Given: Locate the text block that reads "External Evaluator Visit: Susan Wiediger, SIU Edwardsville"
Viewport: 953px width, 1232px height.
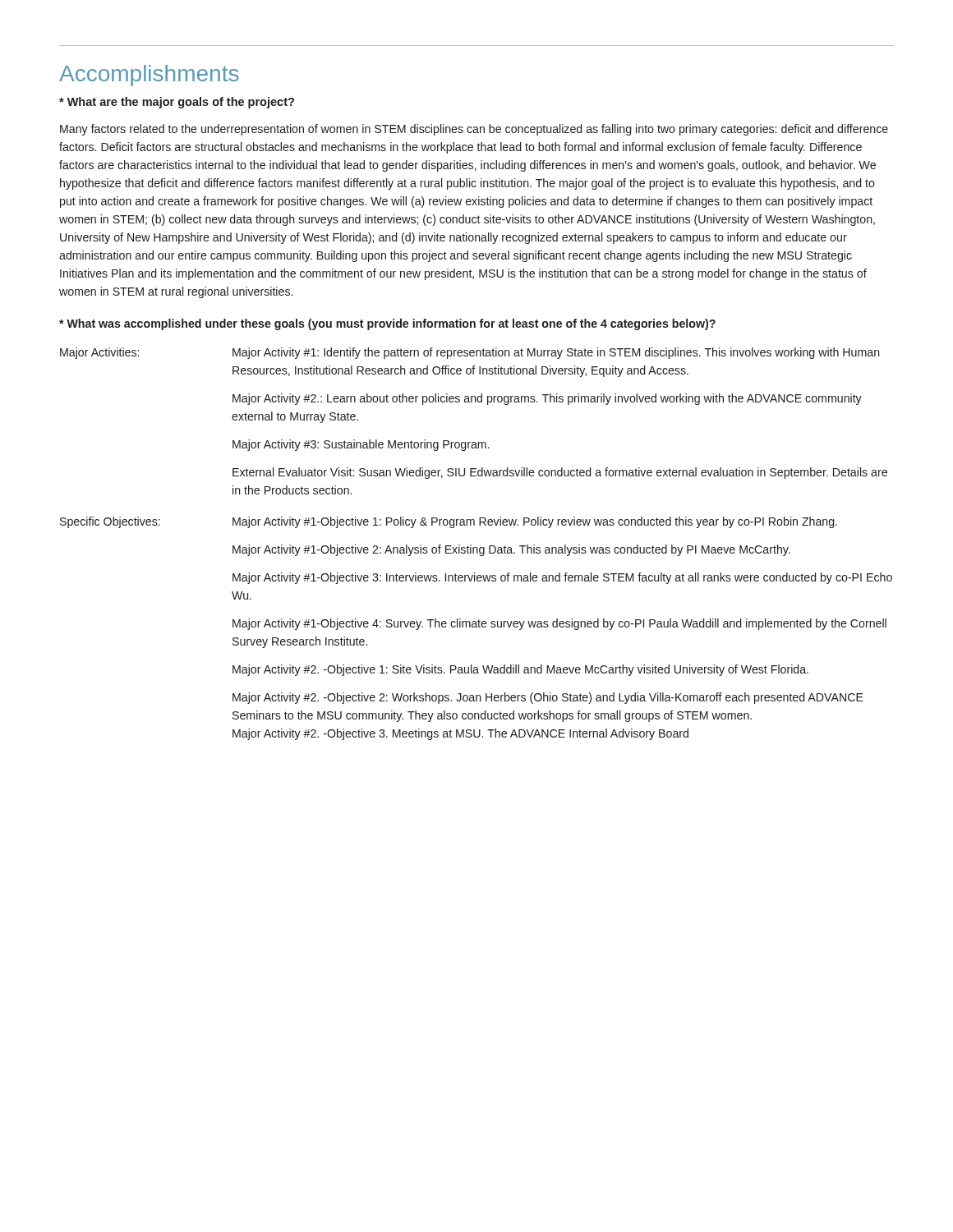Looking at the screenshot, I should coord(560,481).
